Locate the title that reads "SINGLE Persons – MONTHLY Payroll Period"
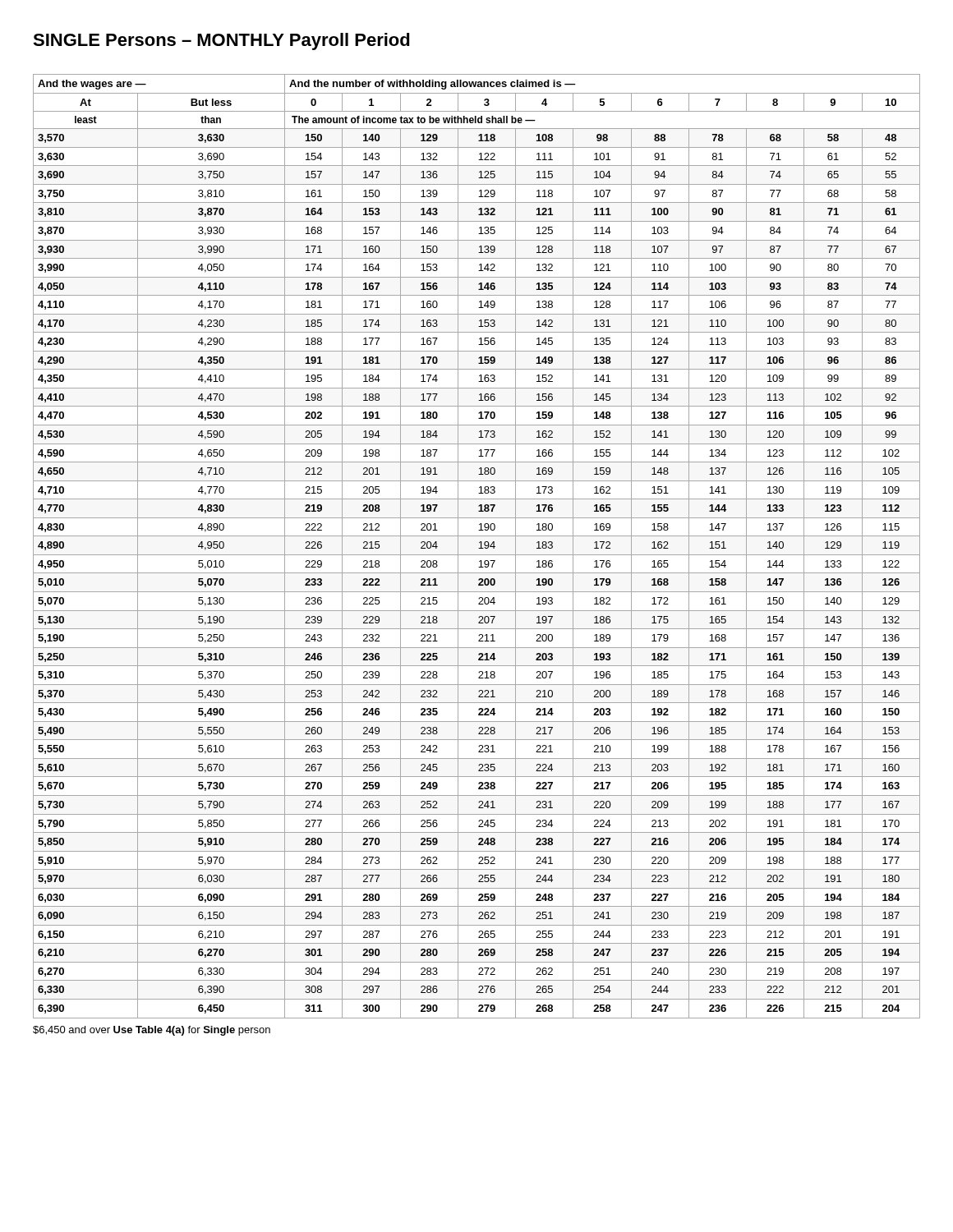Screen dimensions: 1232x953 pos(222,40)
